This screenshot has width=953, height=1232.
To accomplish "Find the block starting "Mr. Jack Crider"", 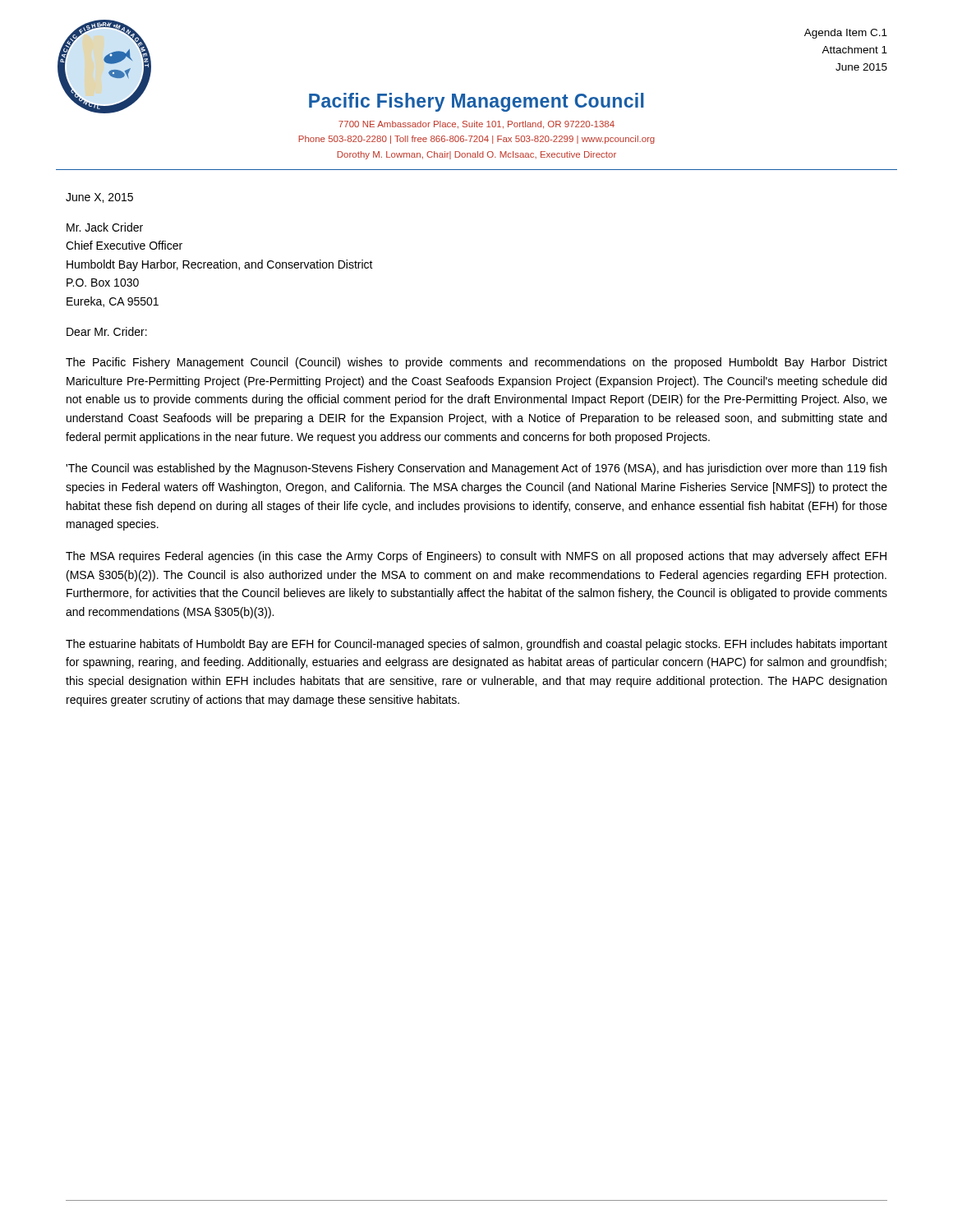I will point(219,264).
